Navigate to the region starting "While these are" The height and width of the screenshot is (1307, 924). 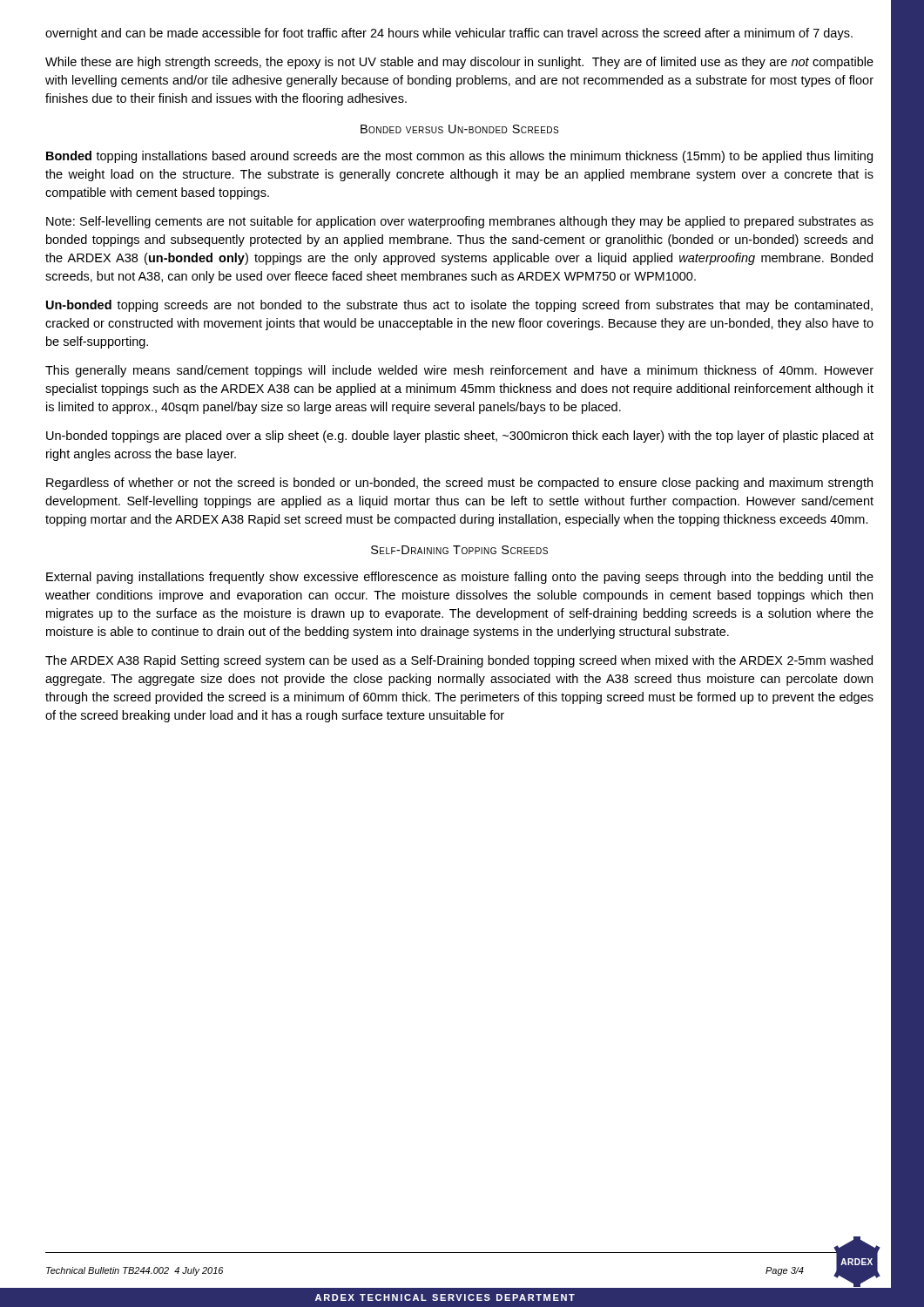pos(459,81)
